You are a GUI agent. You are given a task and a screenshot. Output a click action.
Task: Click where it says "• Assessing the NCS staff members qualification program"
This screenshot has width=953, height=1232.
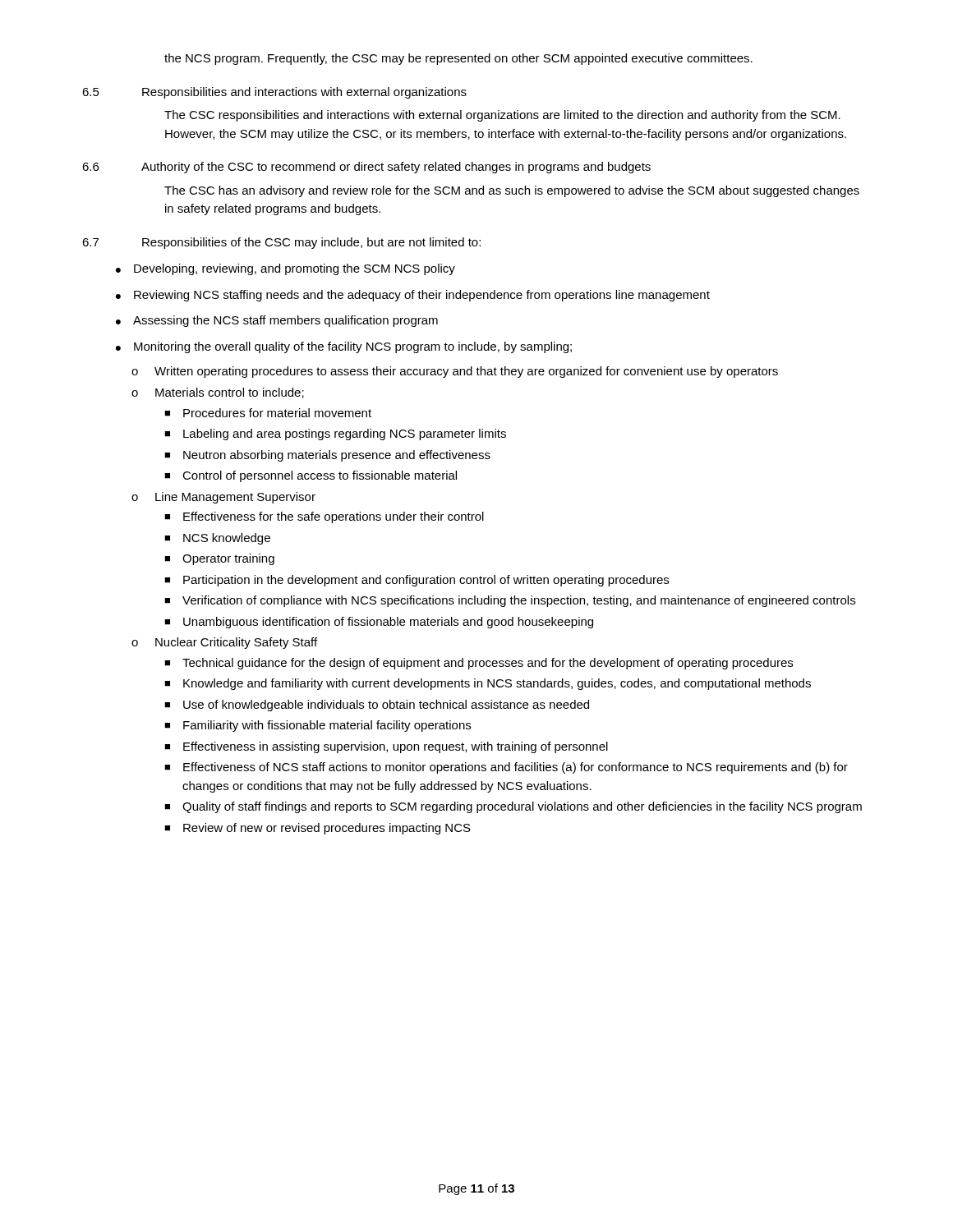point(277,321)
